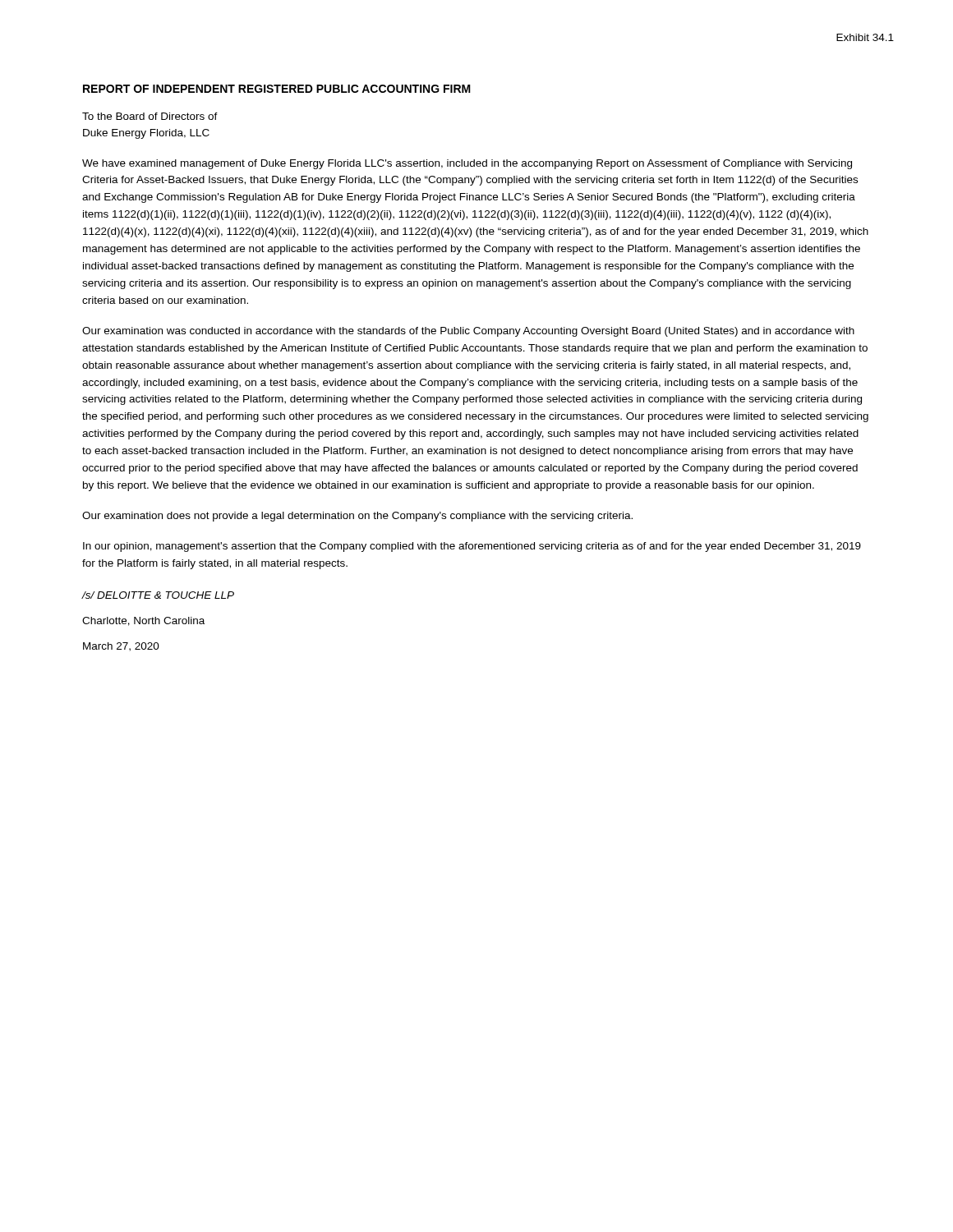The image size is (953, 1232).
Task: Point to the block beginning "In our opinion, management's"
Action: pos(472,554)
